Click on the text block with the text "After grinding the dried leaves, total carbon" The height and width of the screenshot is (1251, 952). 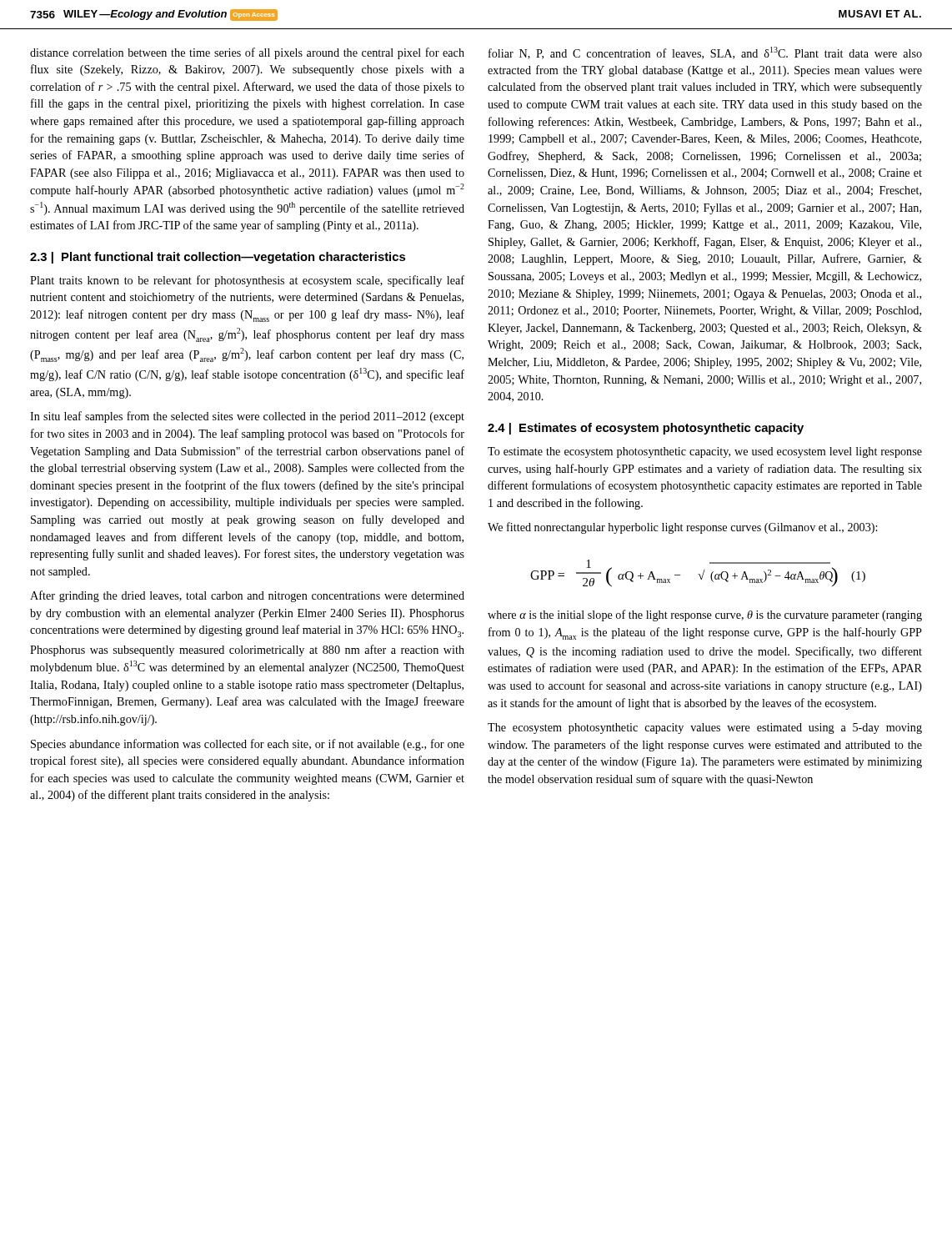[x=247, y=658]
